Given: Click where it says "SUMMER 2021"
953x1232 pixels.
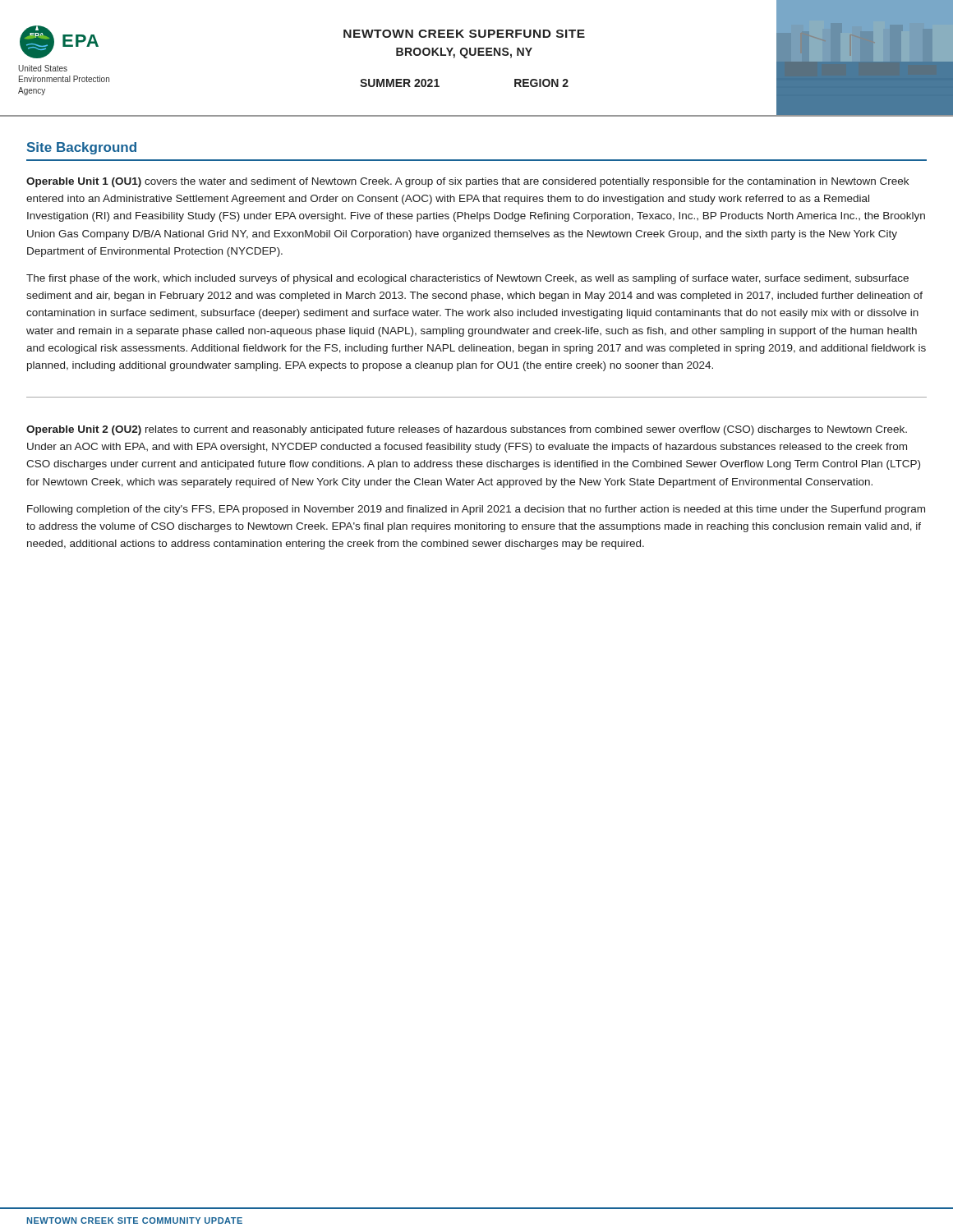Looking at the screenshot, I should tap(400, 83).
